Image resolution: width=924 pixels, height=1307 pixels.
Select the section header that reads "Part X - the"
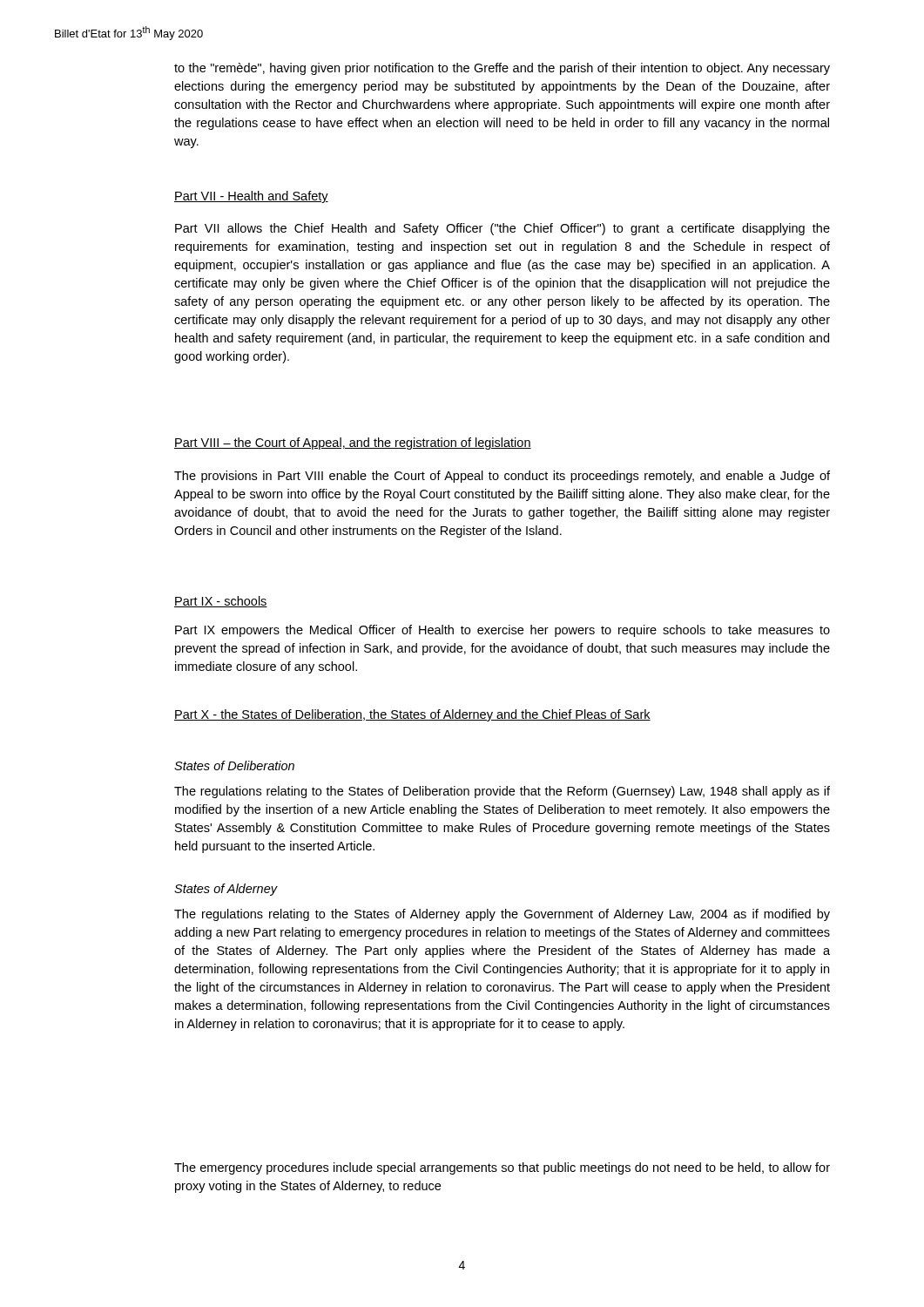tap(502, 715)
